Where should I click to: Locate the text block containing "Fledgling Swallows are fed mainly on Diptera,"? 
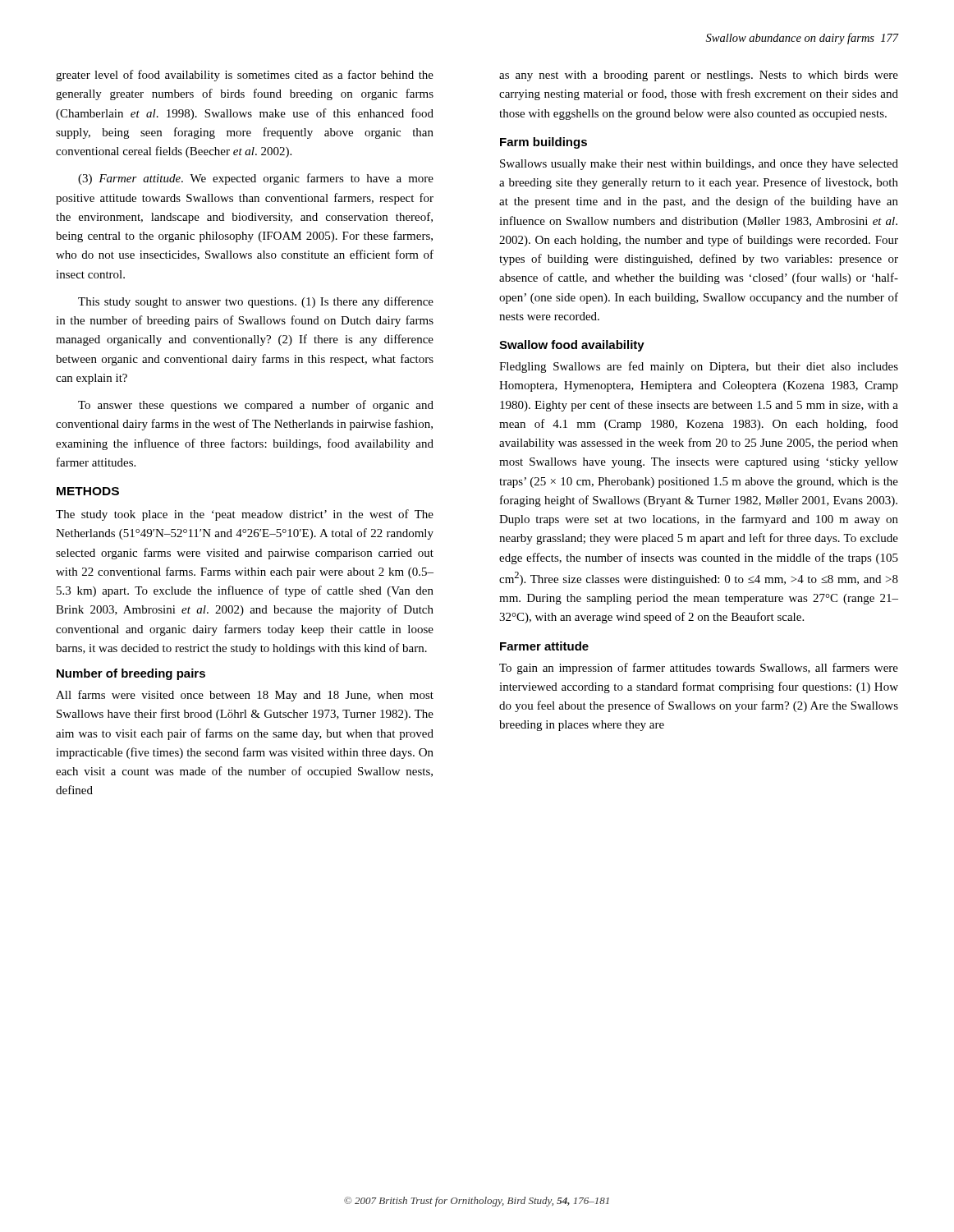pos(699,492)
